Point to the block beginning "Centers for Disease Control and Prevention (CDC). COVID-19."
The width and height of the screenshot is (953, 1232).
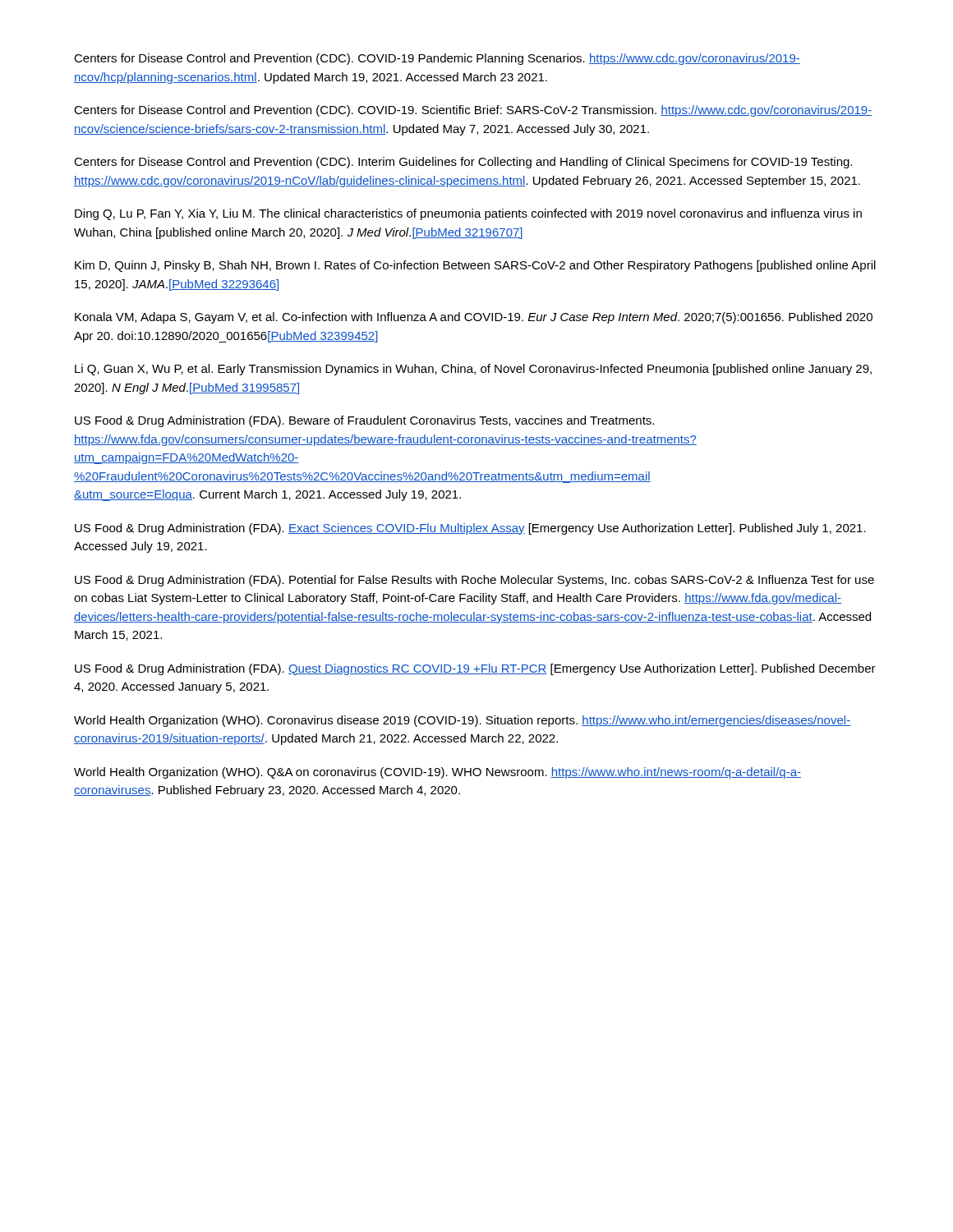tap(473, 119)
